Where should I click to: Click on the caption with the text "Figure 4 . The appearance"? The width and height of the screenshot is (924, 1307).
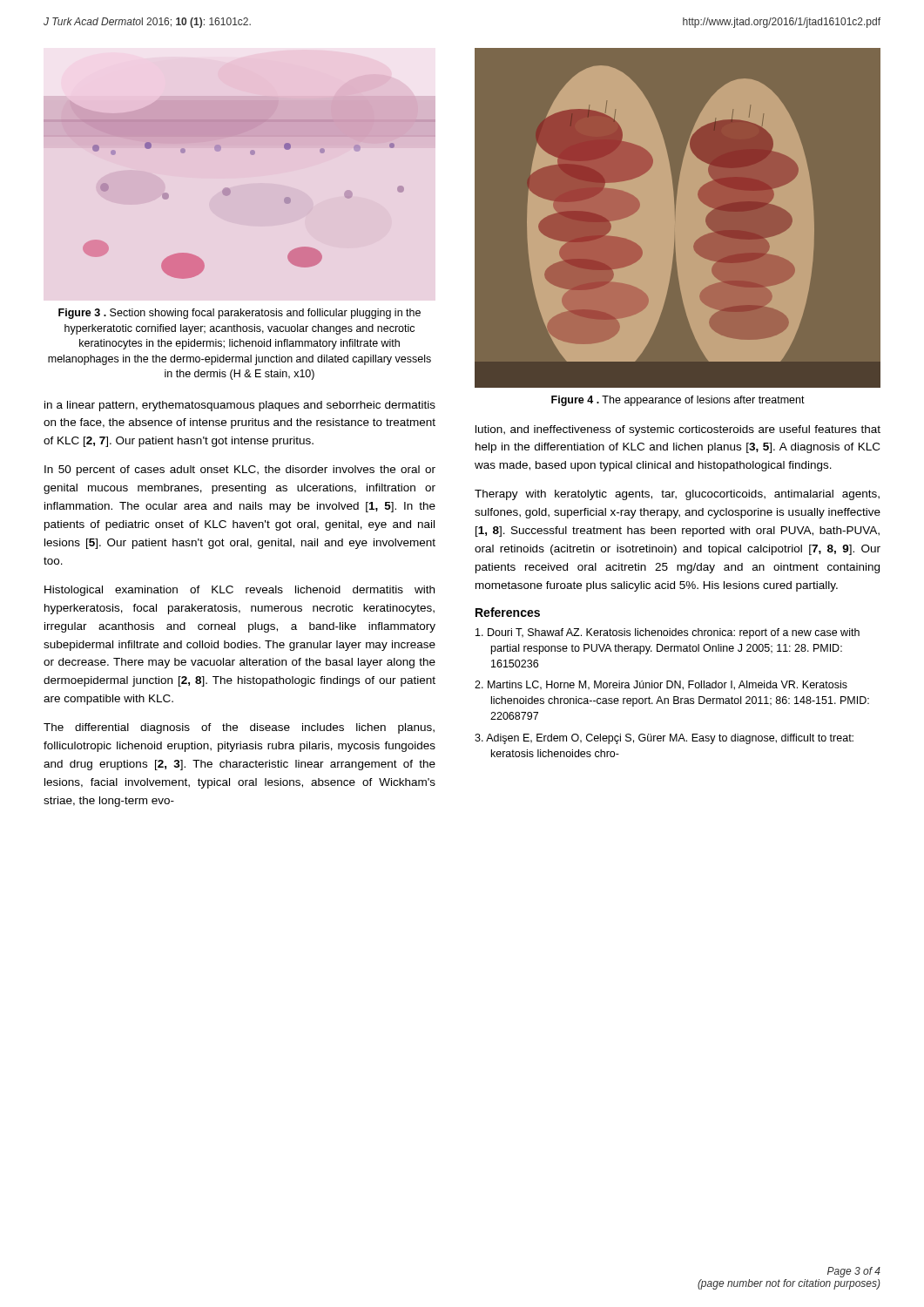click(x=678, y=400)
